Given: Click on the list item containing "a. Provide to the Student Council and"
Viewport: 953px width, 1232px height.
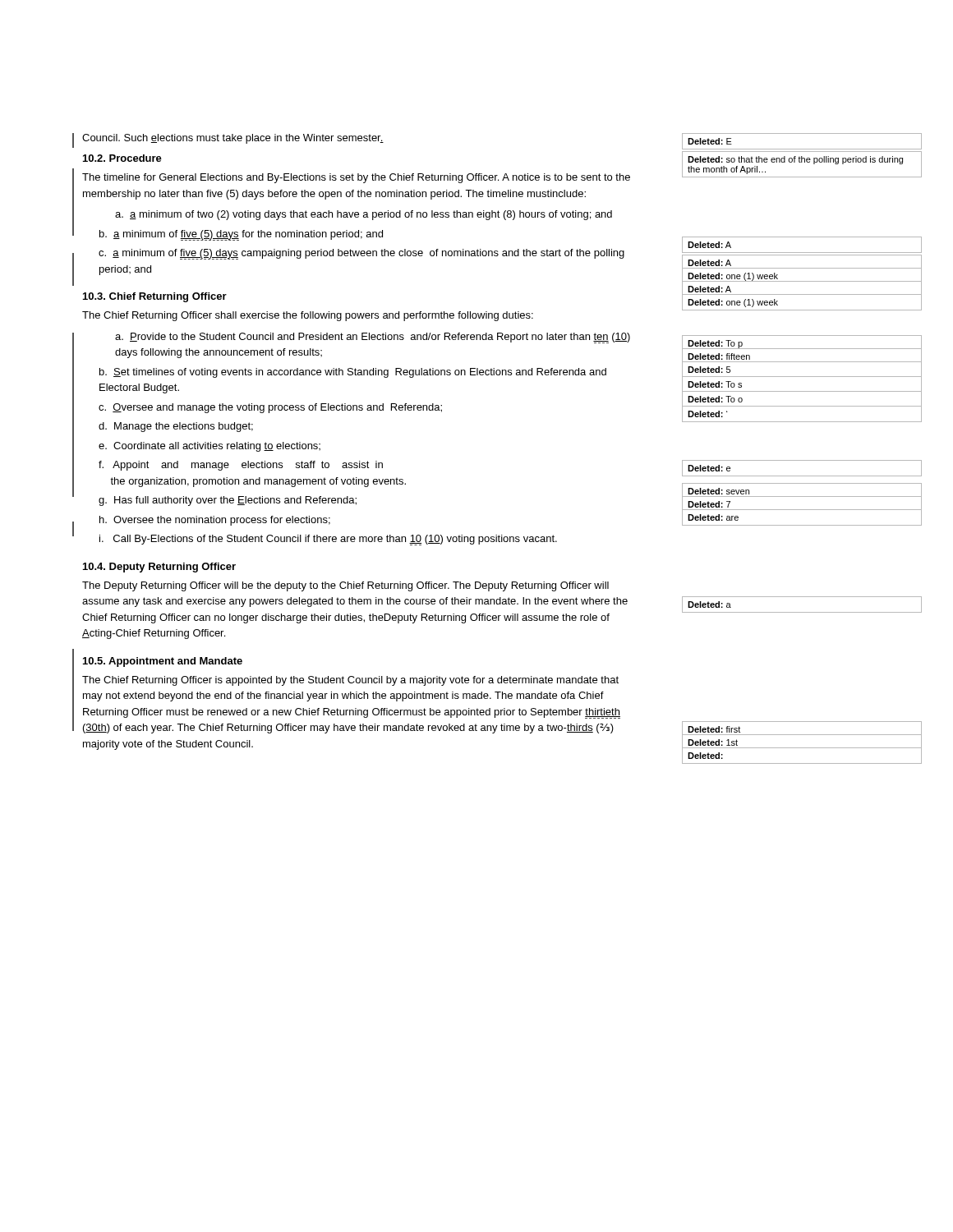Looking at the screenshot, I should click(x=373, y=344).
